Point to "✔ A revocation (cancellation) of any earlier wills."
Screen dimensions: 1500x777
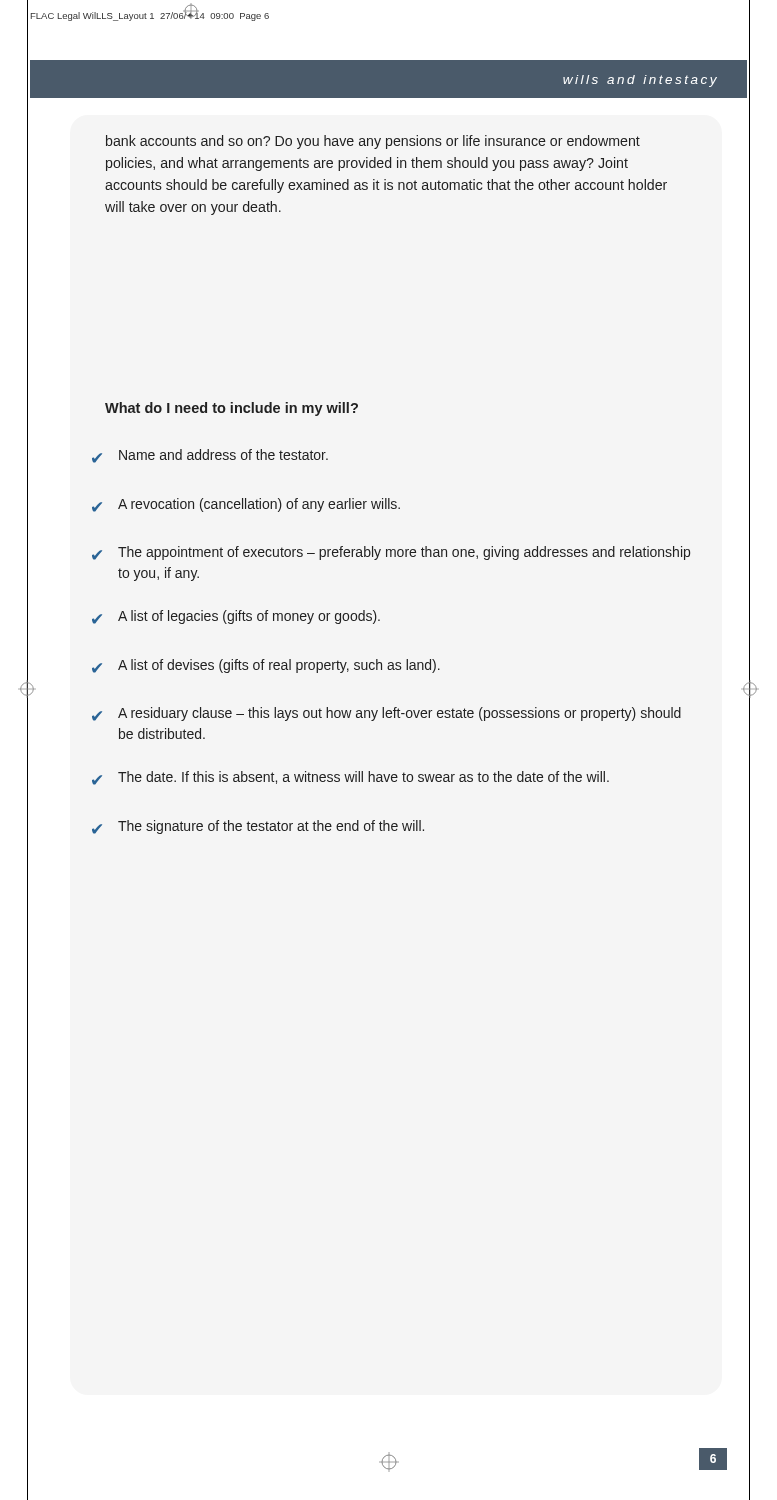click(x=246, y=507)
